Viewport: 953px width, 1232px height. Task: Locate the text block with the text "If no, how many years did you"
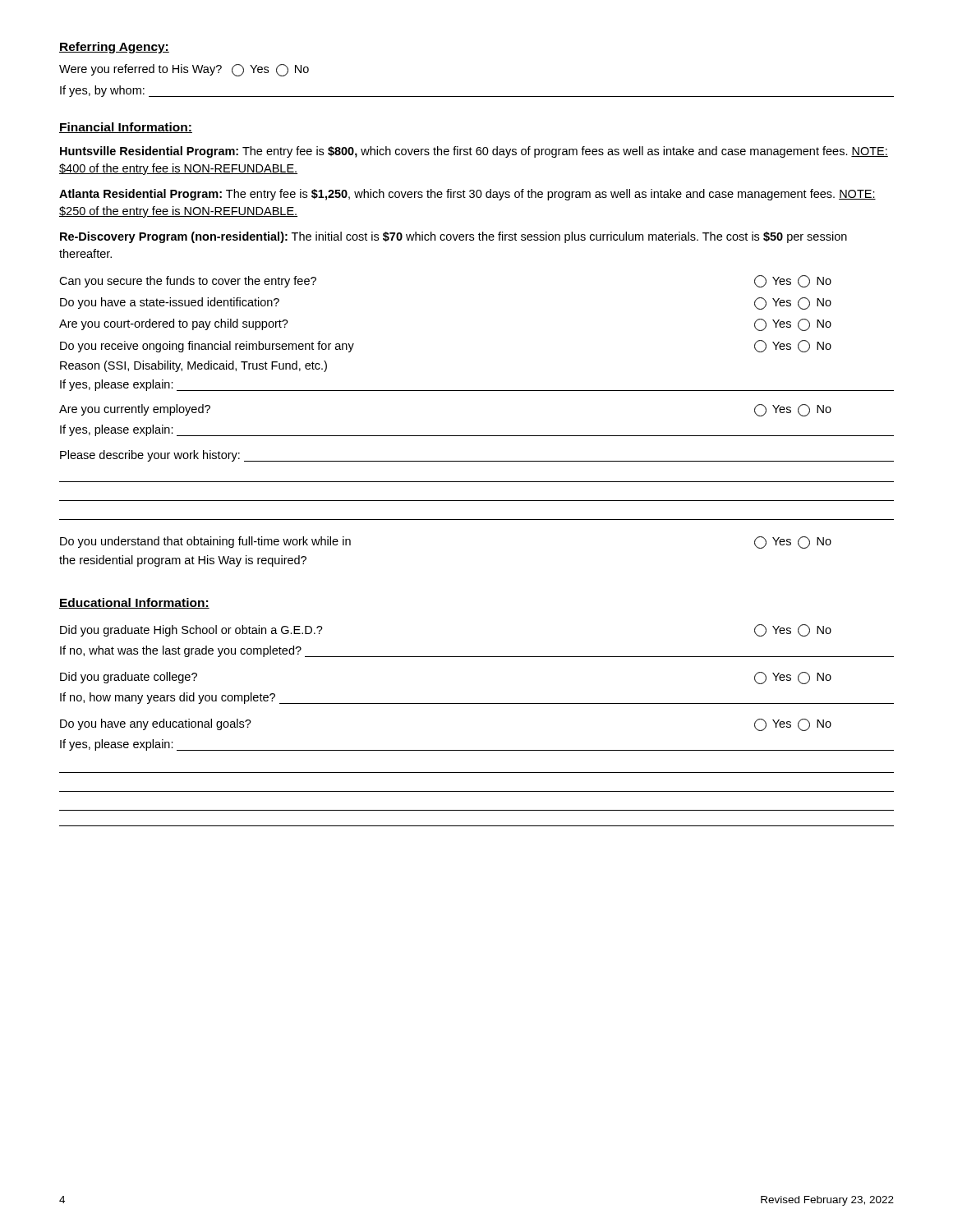point(476,696)
